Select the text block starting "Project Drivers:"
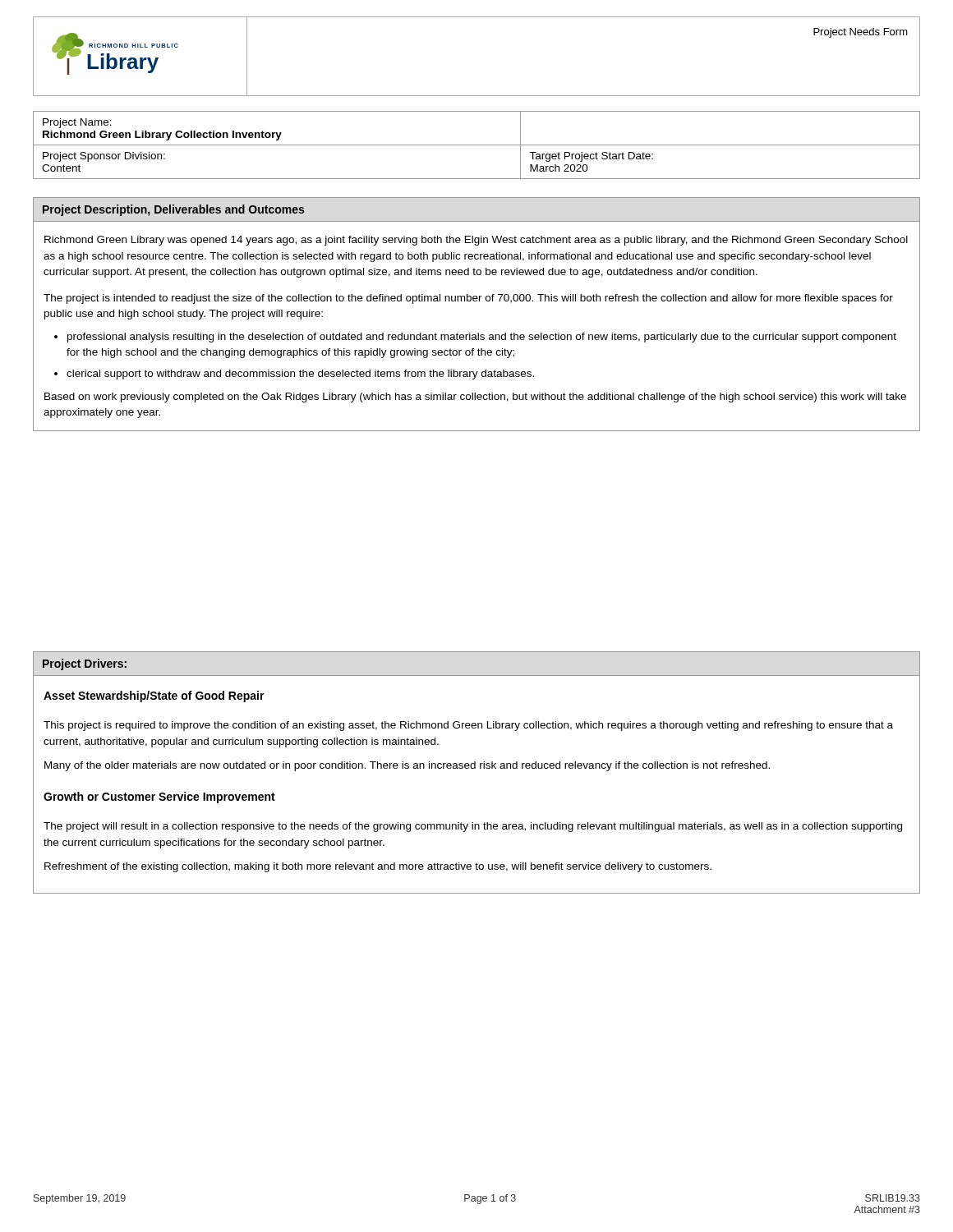This screenshot has width=953, height=1232. [x=85, y=664]
